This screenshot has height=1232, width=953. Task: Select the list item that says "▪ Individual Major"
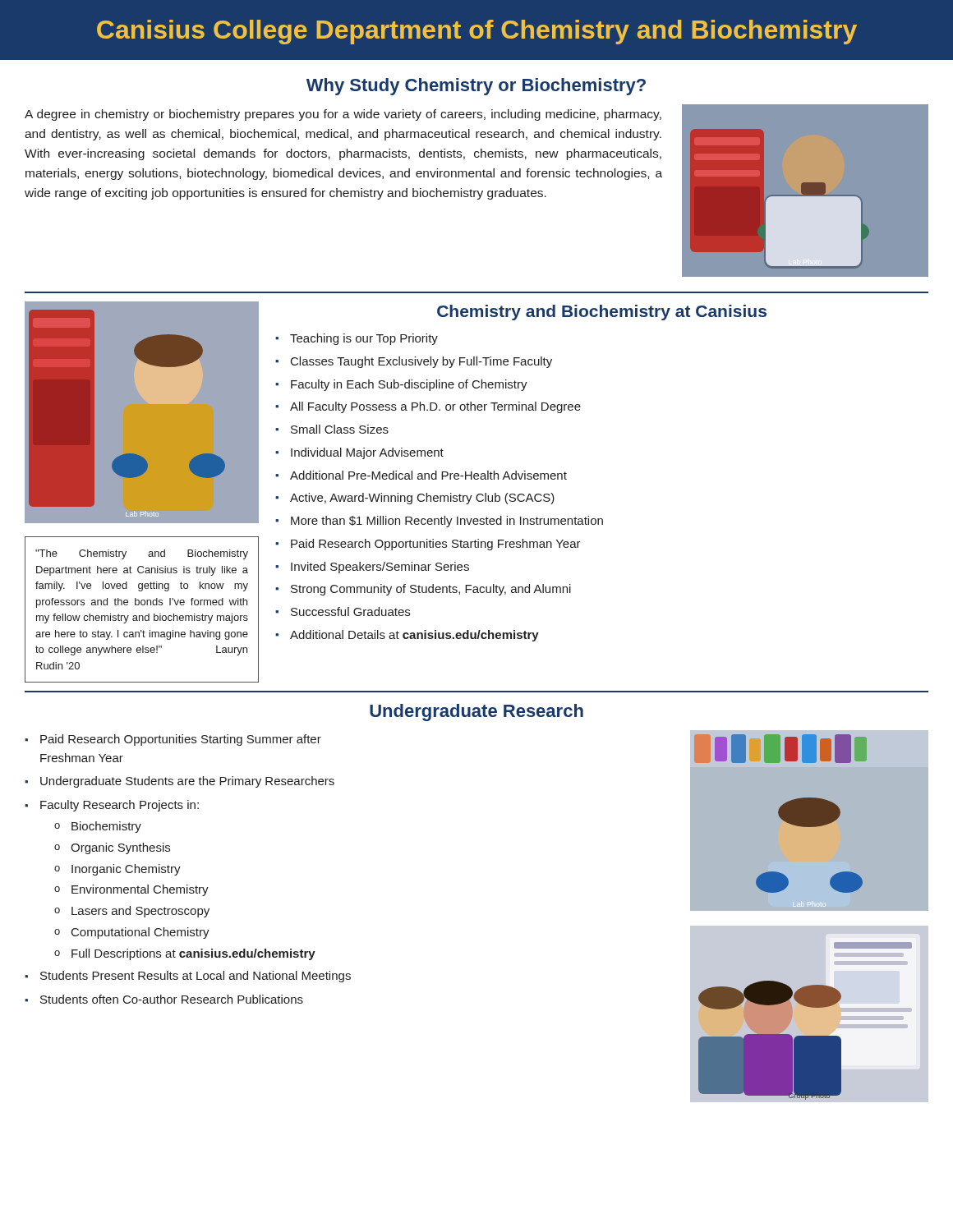(x=359, y=453)
